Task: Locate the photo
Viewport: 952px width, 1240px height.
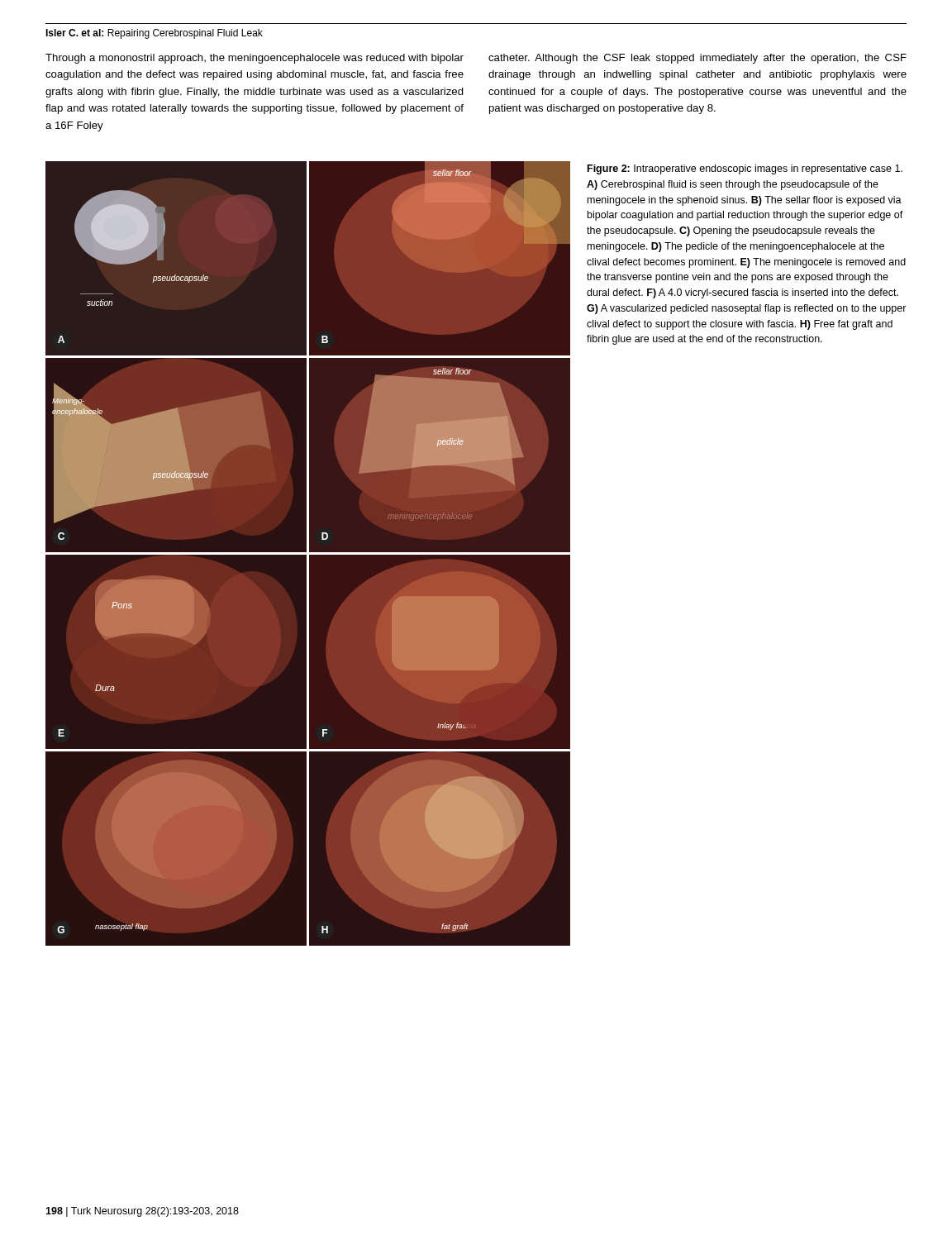Action: point(308,555)
